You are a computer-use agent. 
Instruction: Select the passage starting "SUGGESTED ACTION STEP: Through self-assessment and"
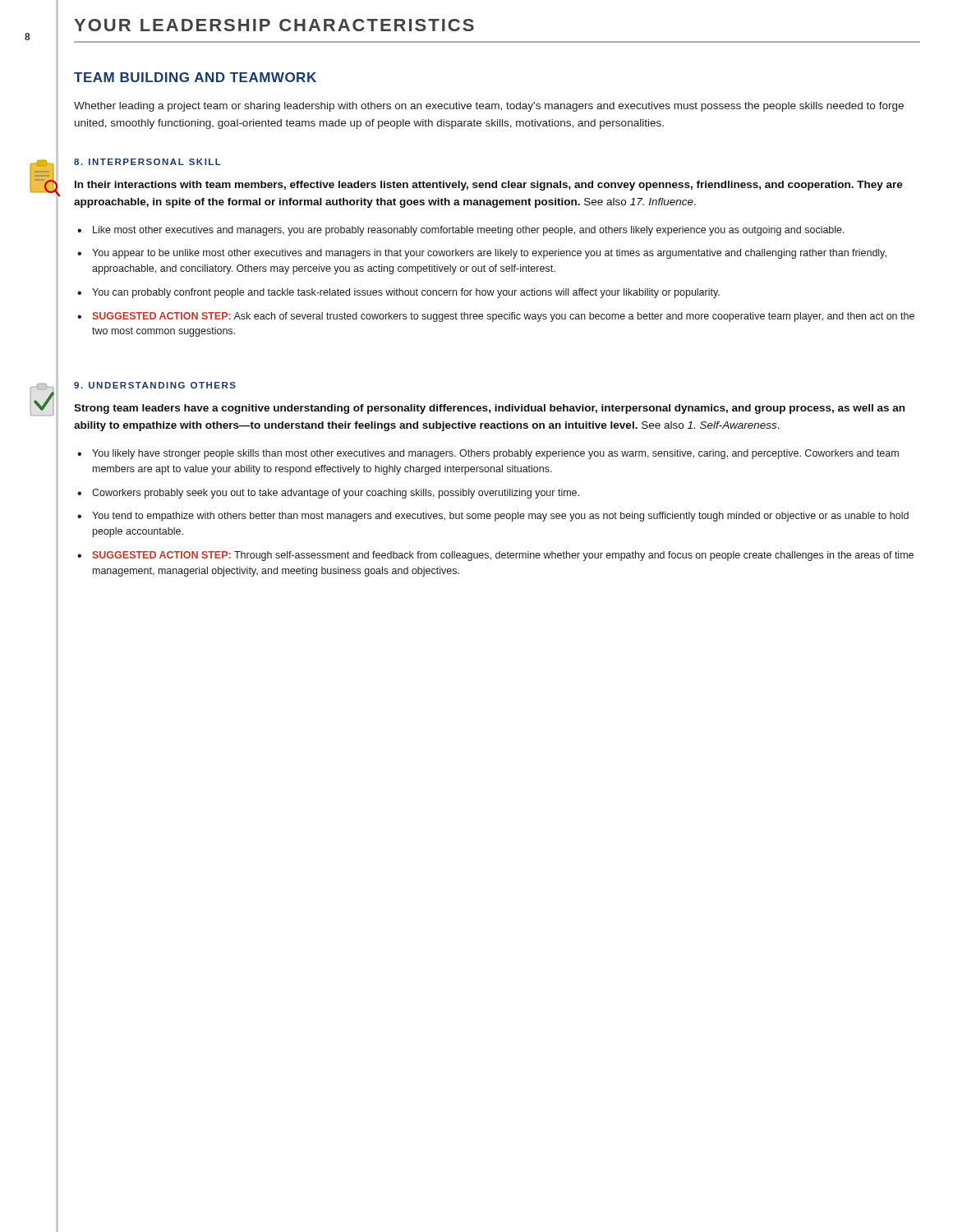tap(503, 563)
